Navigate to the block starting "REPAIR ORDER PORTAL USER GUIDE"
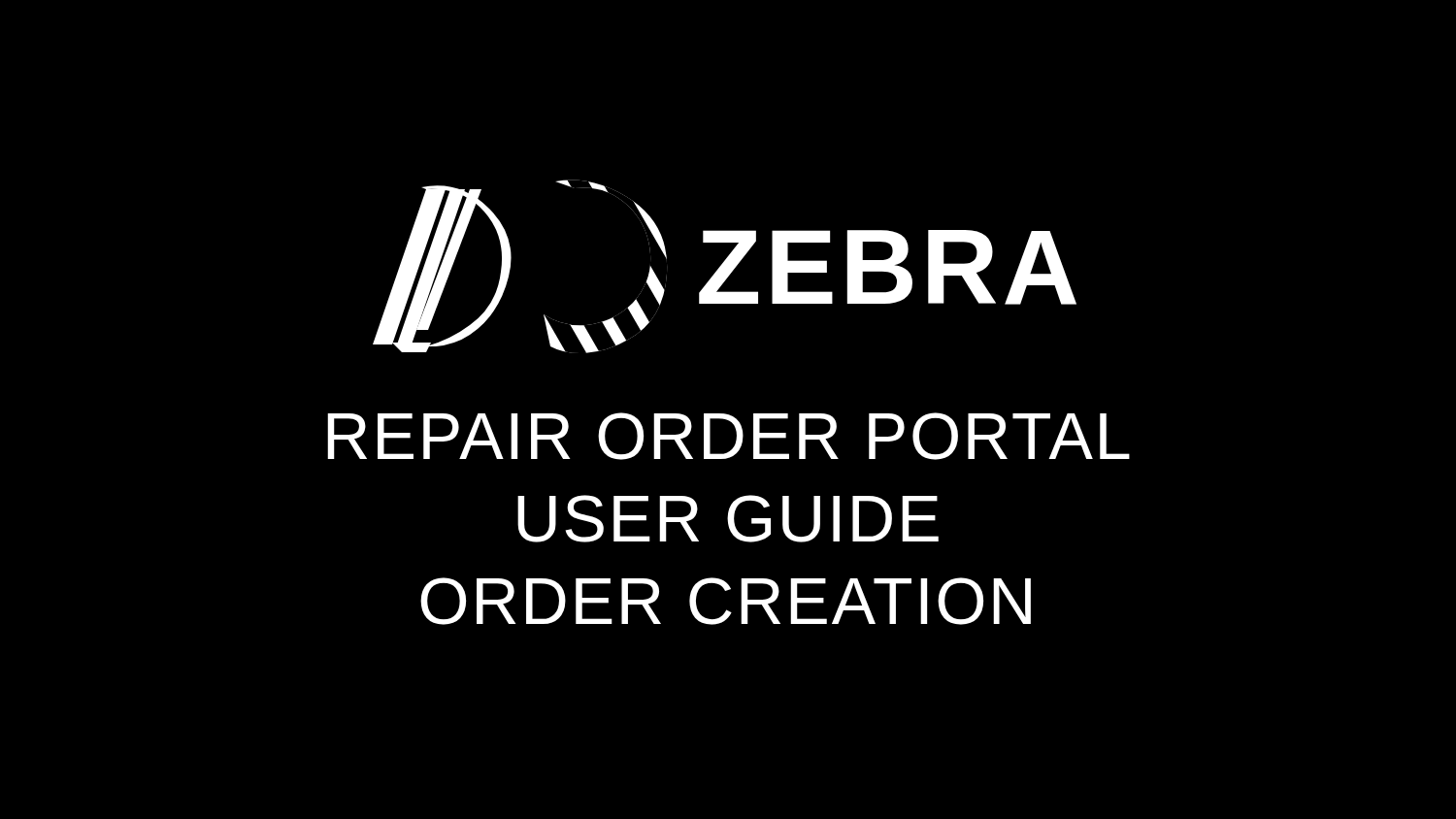This screenshot has height=819, width=1456. (x=728, y=518)
